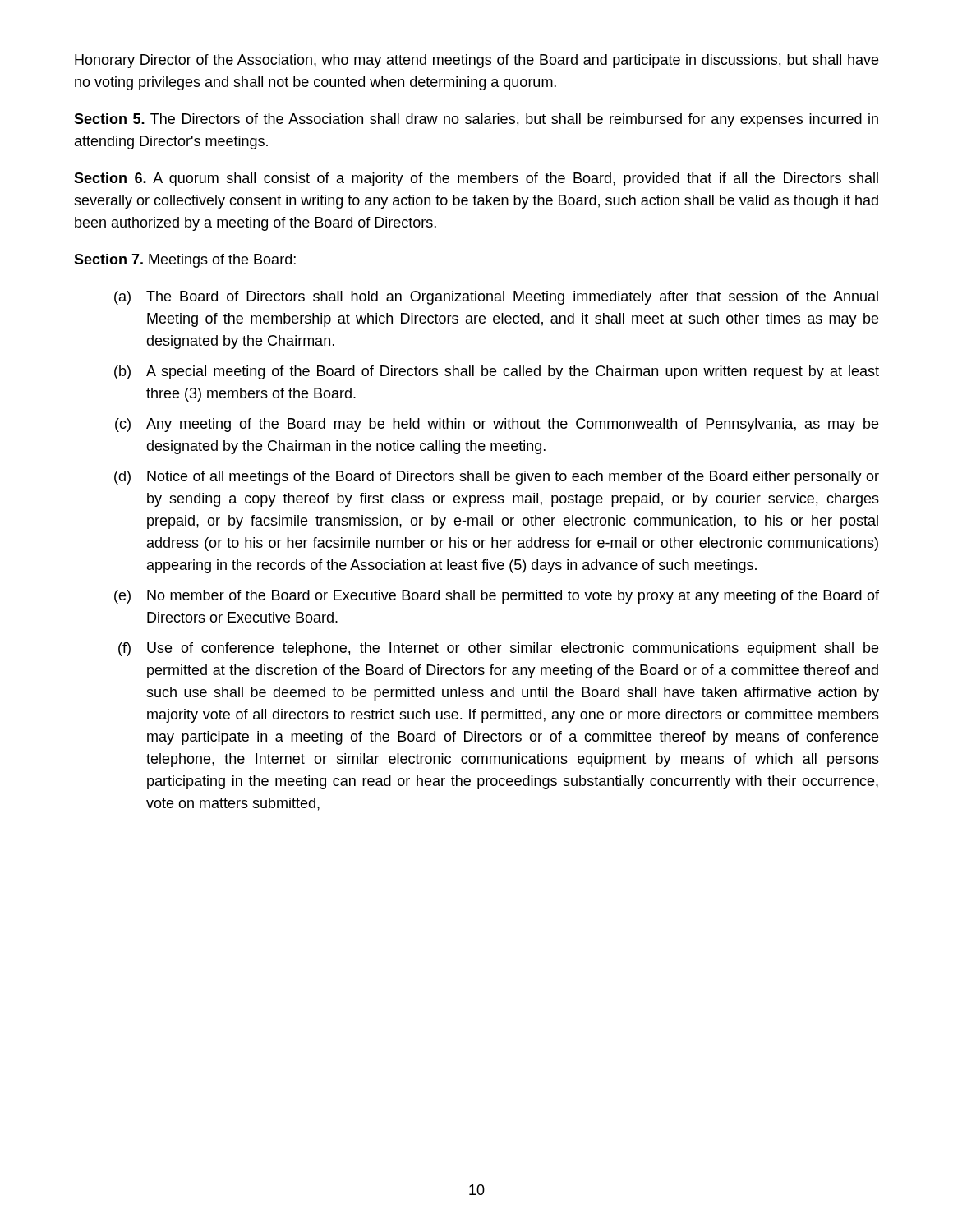The width and height of the screenshot is (953, 1232).
Task: Select the block starting "(d) Notice of all meetings"
Action: (x=476, y=521)
